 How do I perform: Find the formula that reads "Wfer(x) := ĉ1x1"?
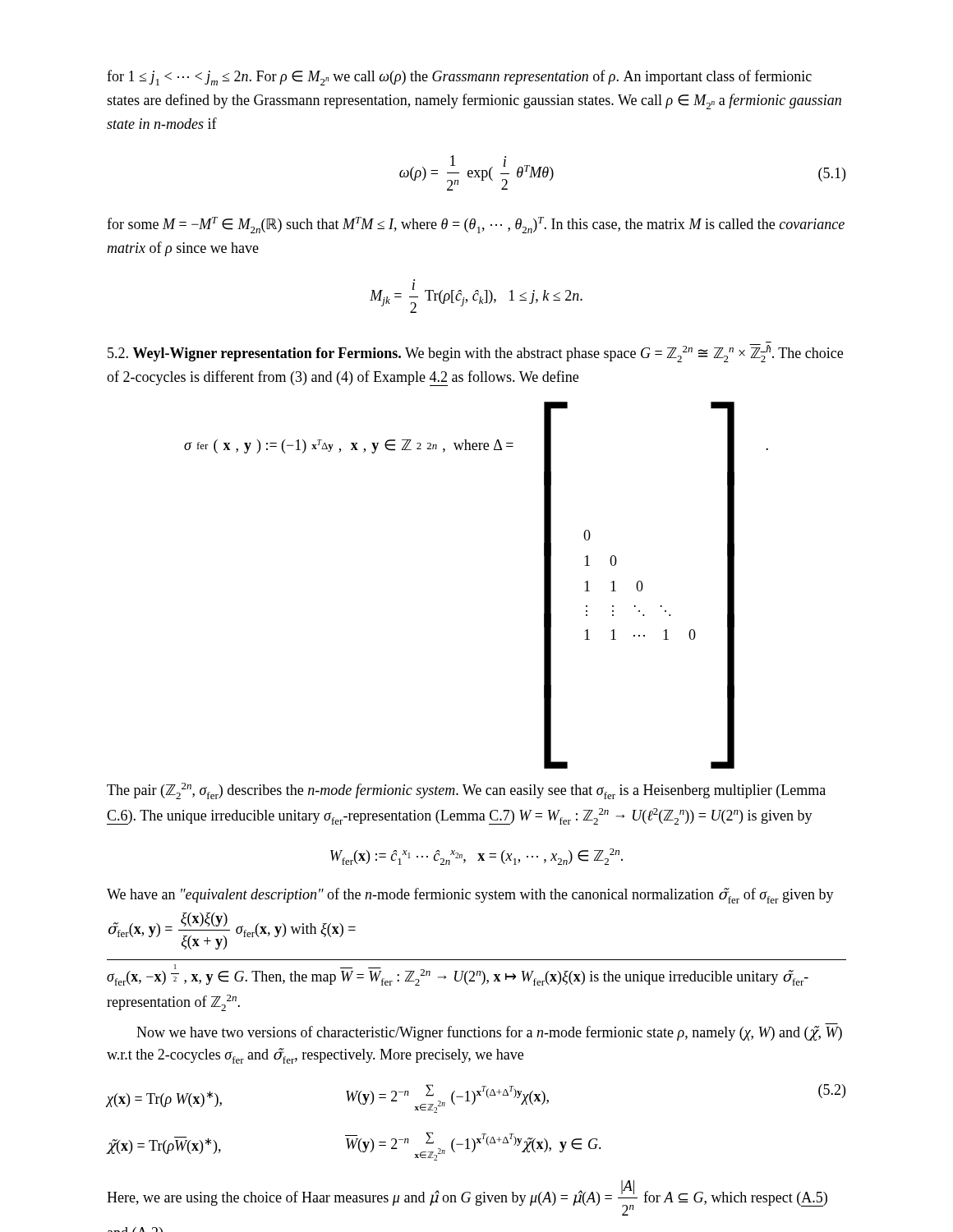point(476,856)
